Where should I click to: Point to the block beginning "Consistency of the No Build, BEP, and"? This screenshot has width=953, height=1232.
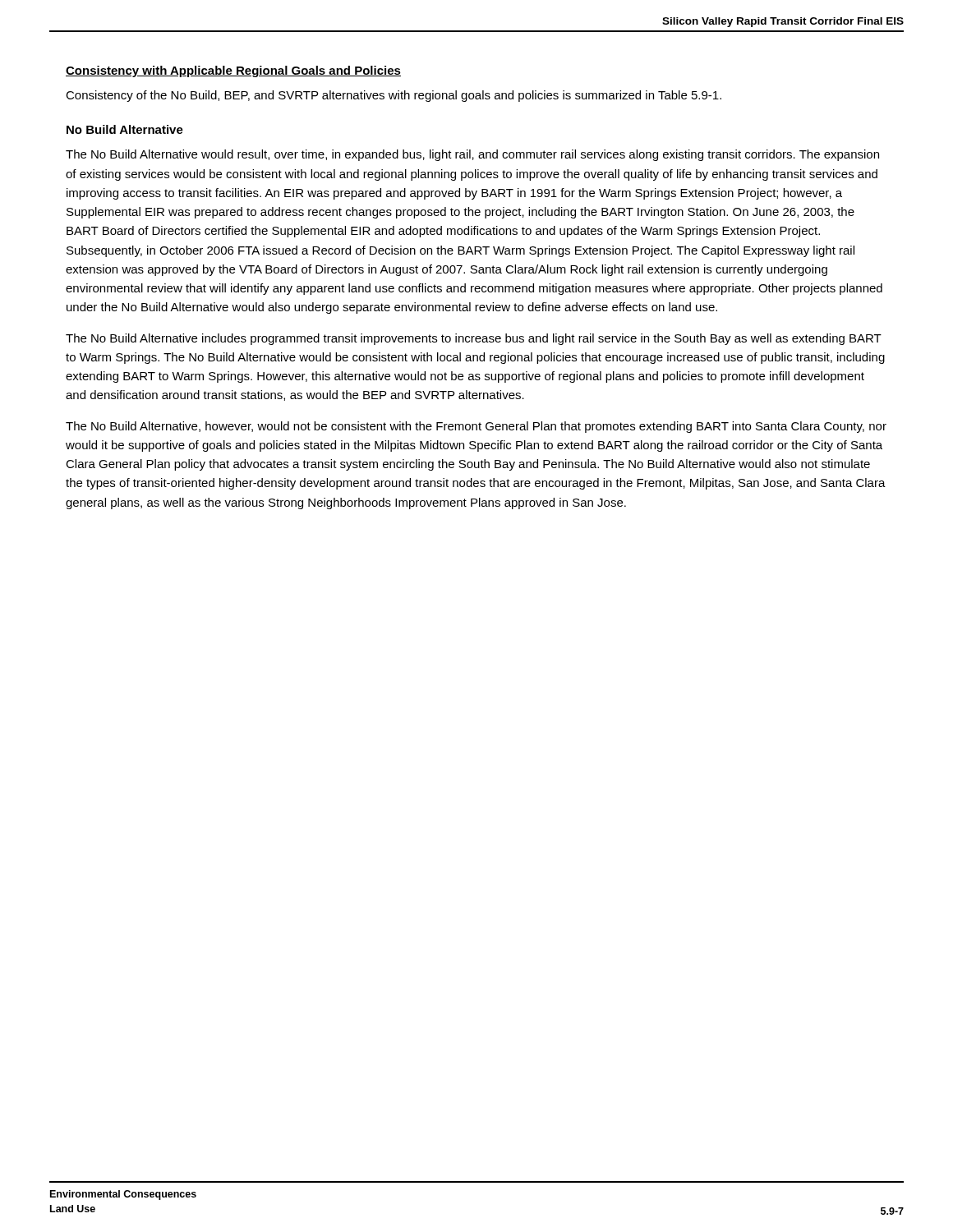(x=394, y=95)
